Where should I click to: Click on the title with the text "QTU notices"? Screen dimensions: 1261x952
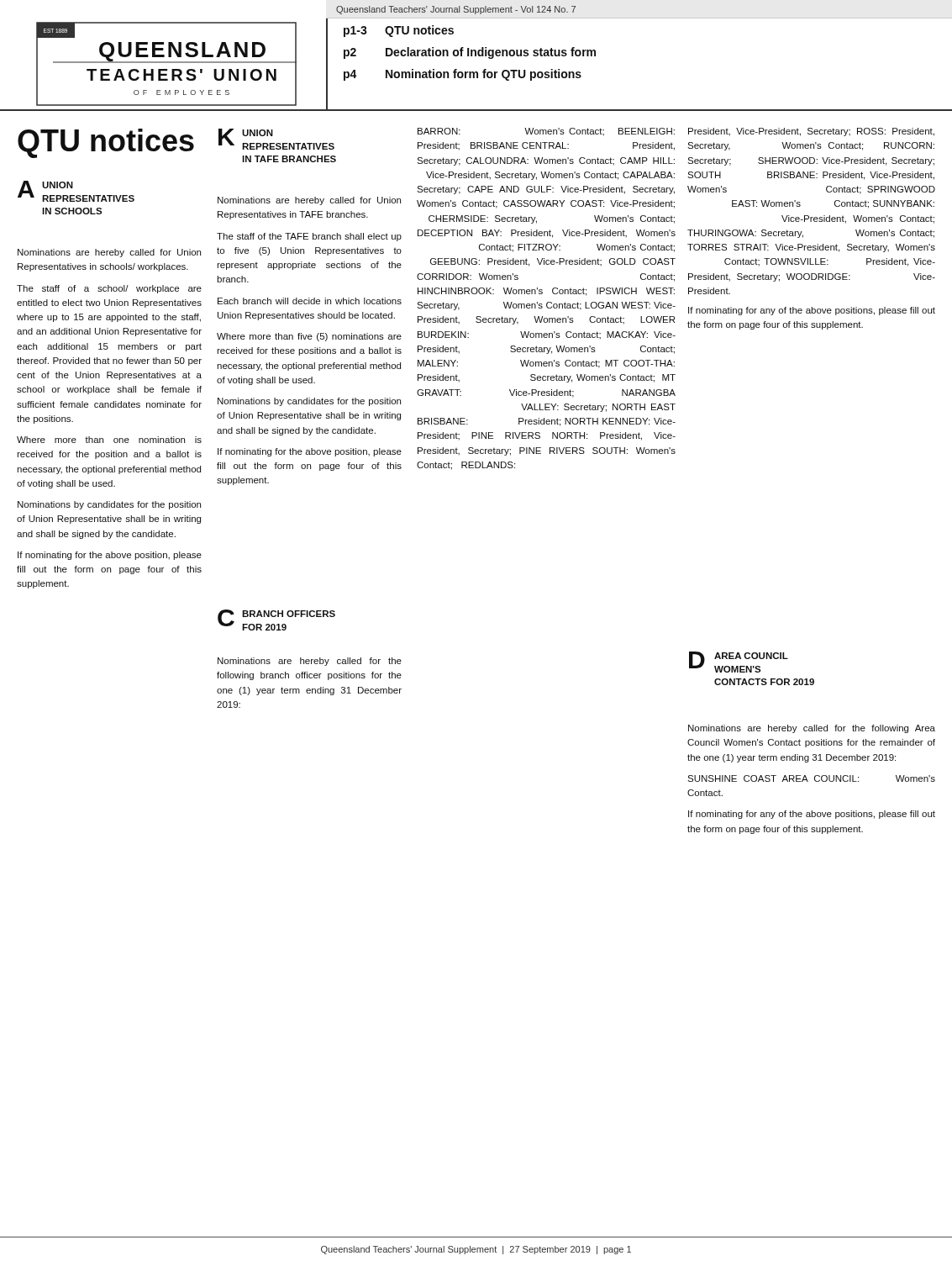(x=106, y=141)
